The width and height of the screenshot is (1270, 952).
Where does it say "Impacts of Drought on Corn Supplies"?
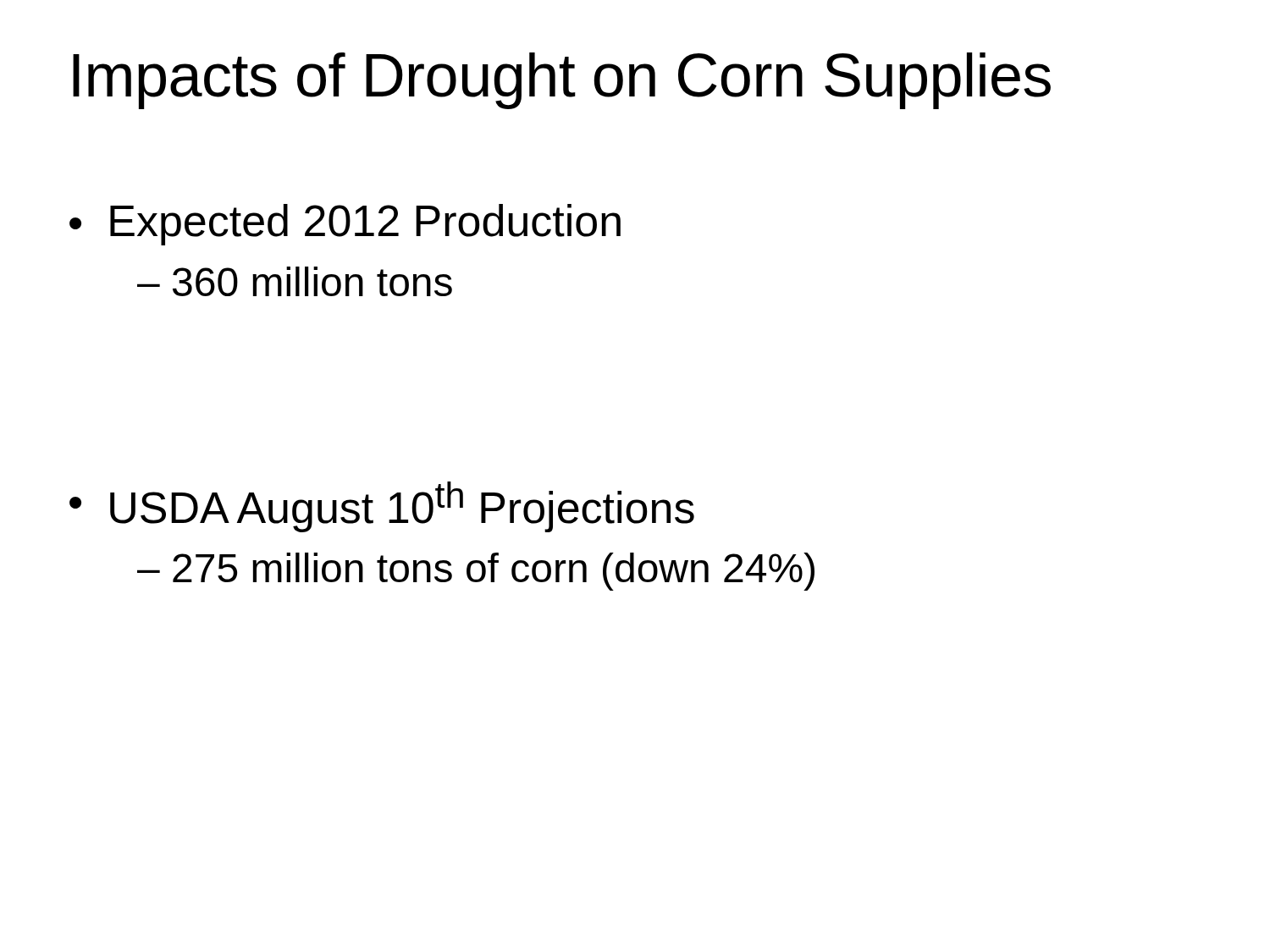pos(560,75)
